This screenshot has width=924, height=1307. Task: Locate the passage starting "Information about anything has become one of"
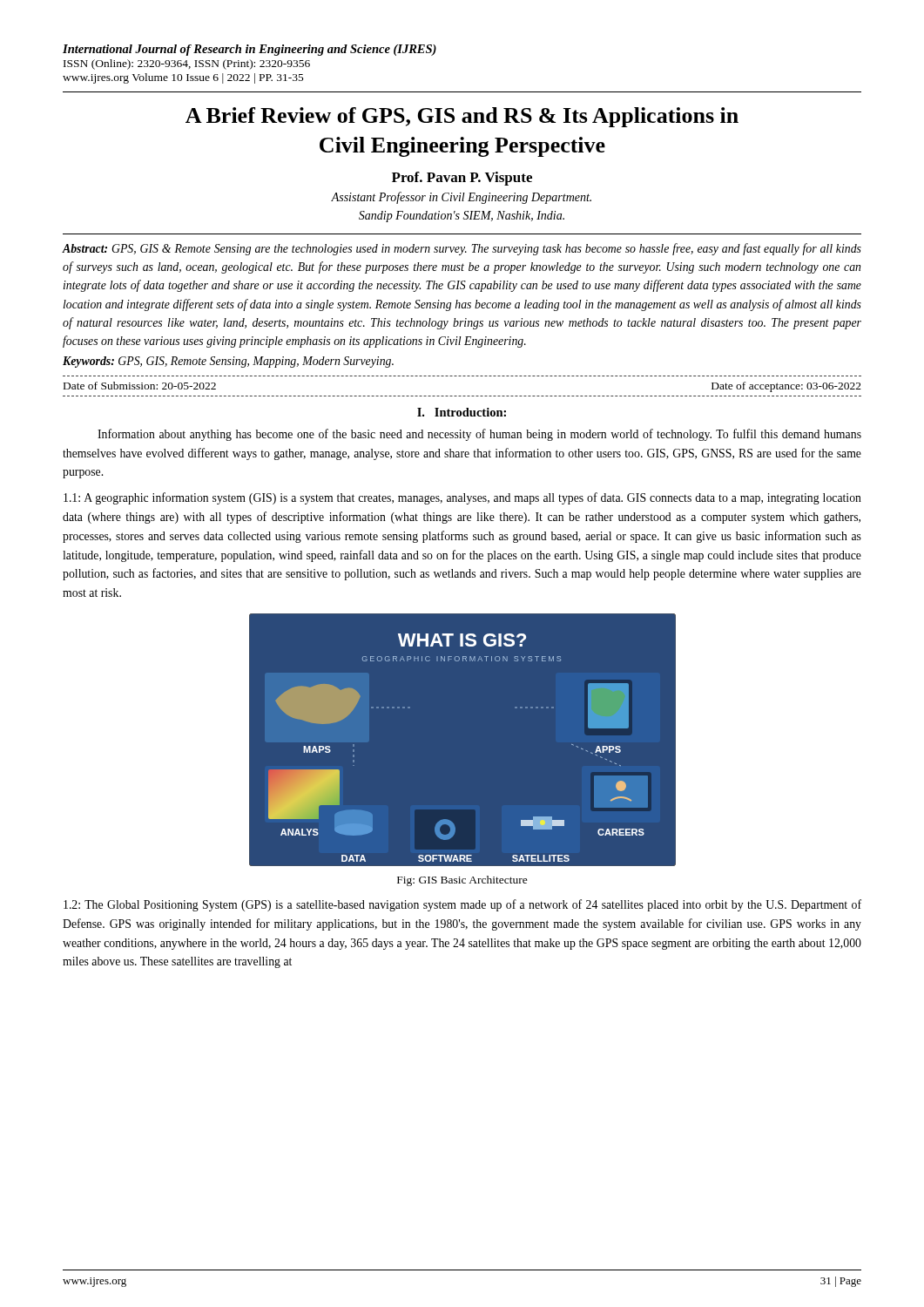click(x=462, y=453)
